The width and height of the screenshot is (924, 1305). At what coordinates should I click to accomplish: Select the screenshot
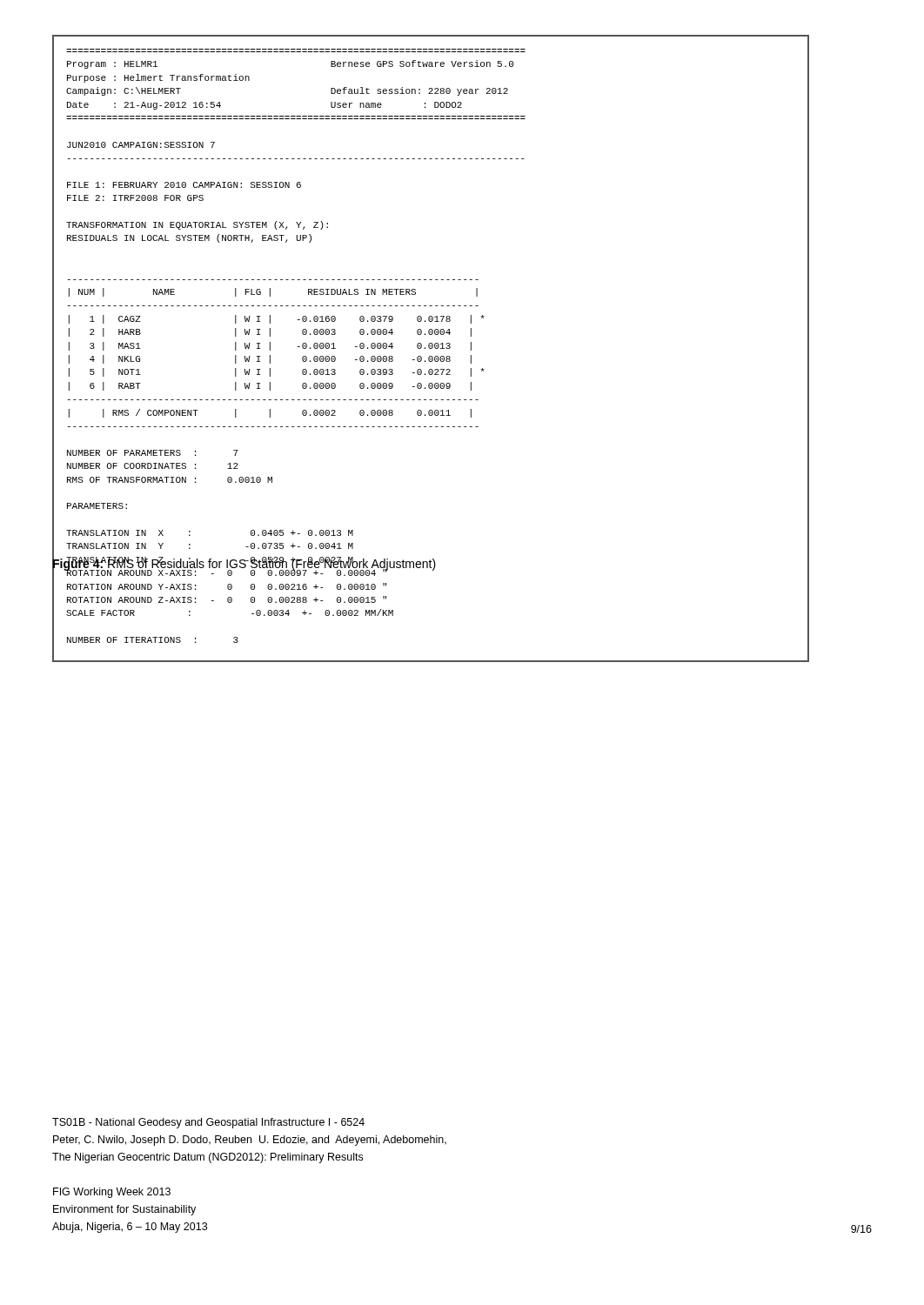pyautogui.click(x=431, y=348)
